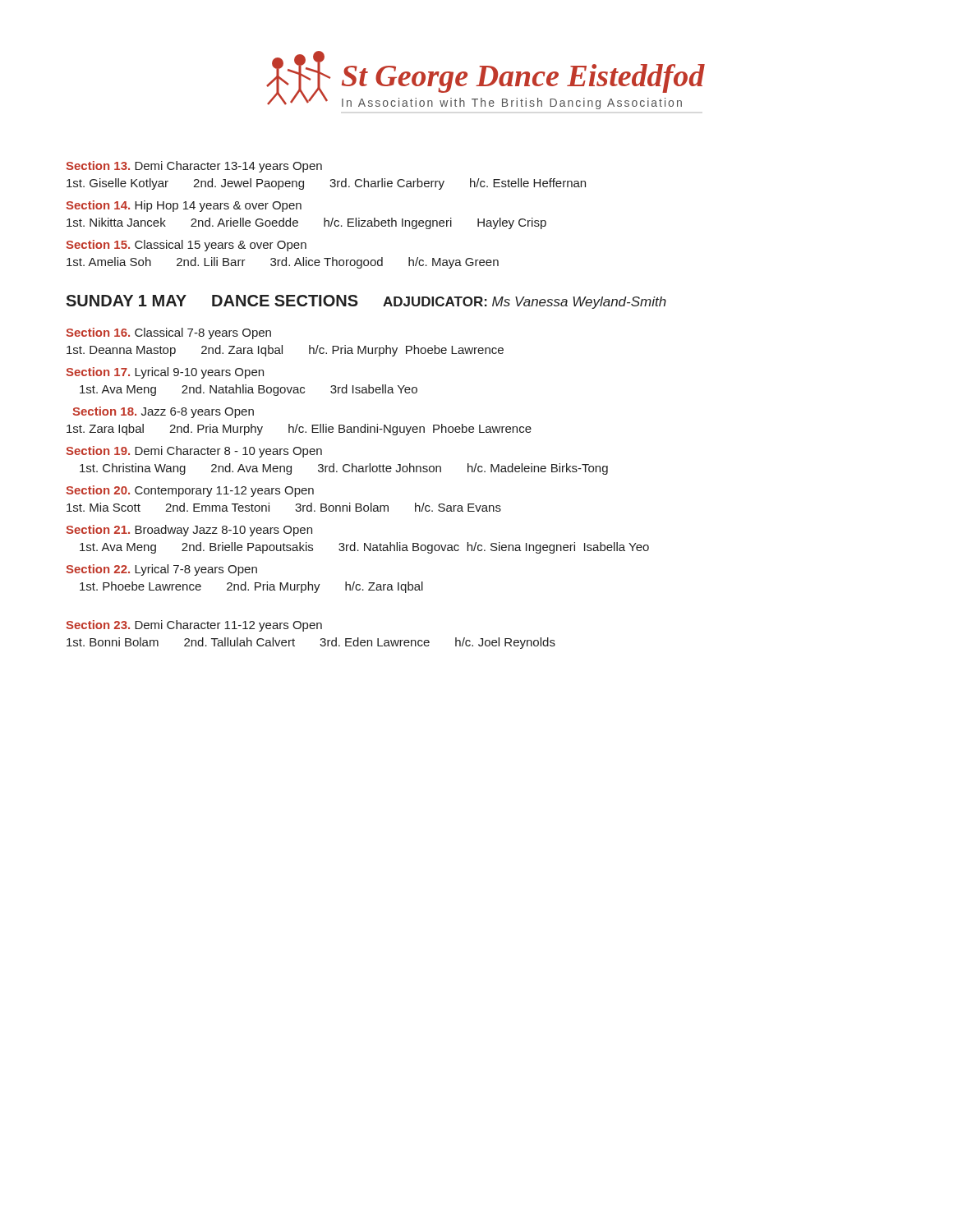The width and height of the screenshot is (953, 1232).
Task: Navigate to the text block starting "Section 14. Hip"
Action: click(x=184, y=205)
